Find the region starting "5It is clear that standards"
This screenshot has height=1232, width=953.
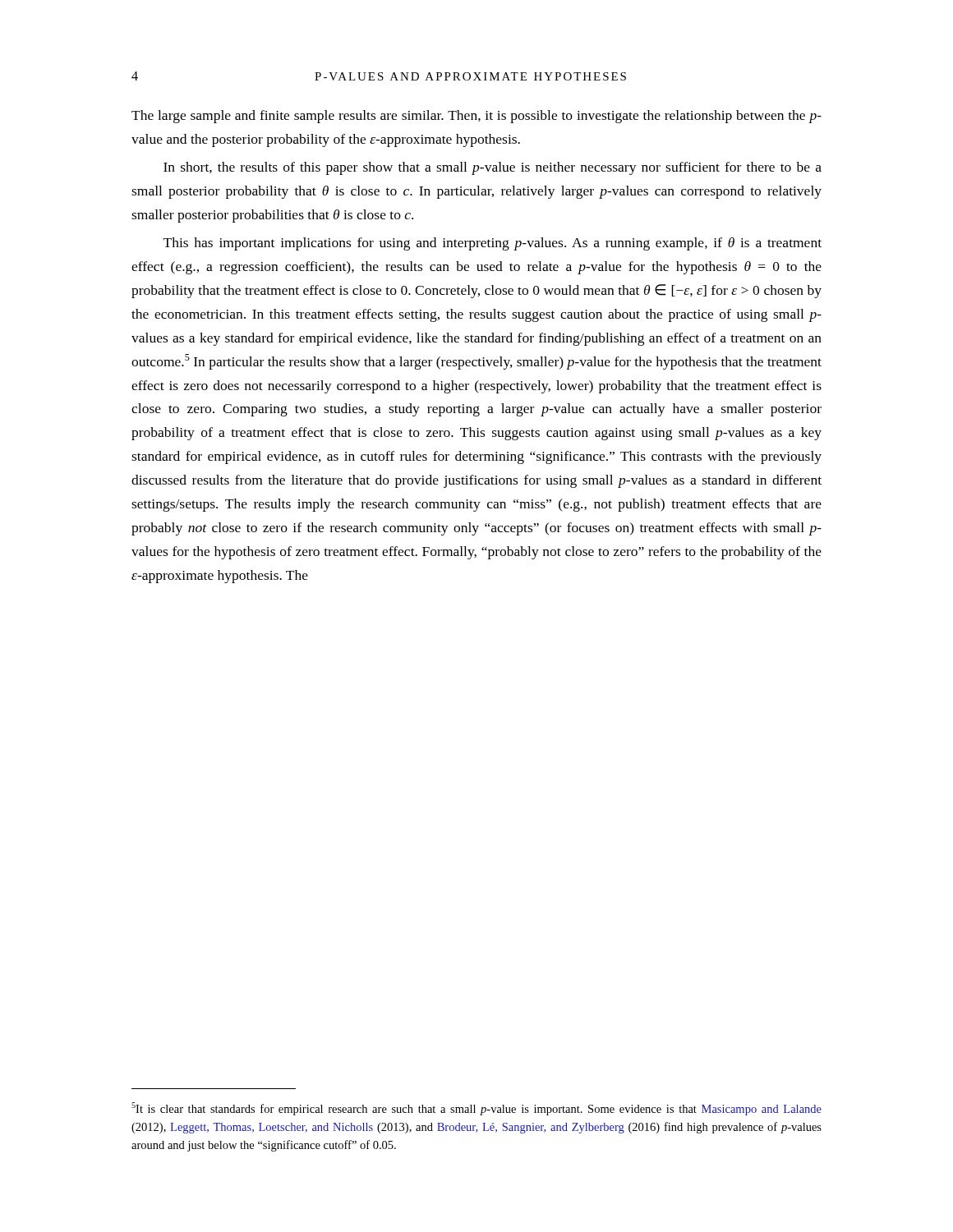476,1121
